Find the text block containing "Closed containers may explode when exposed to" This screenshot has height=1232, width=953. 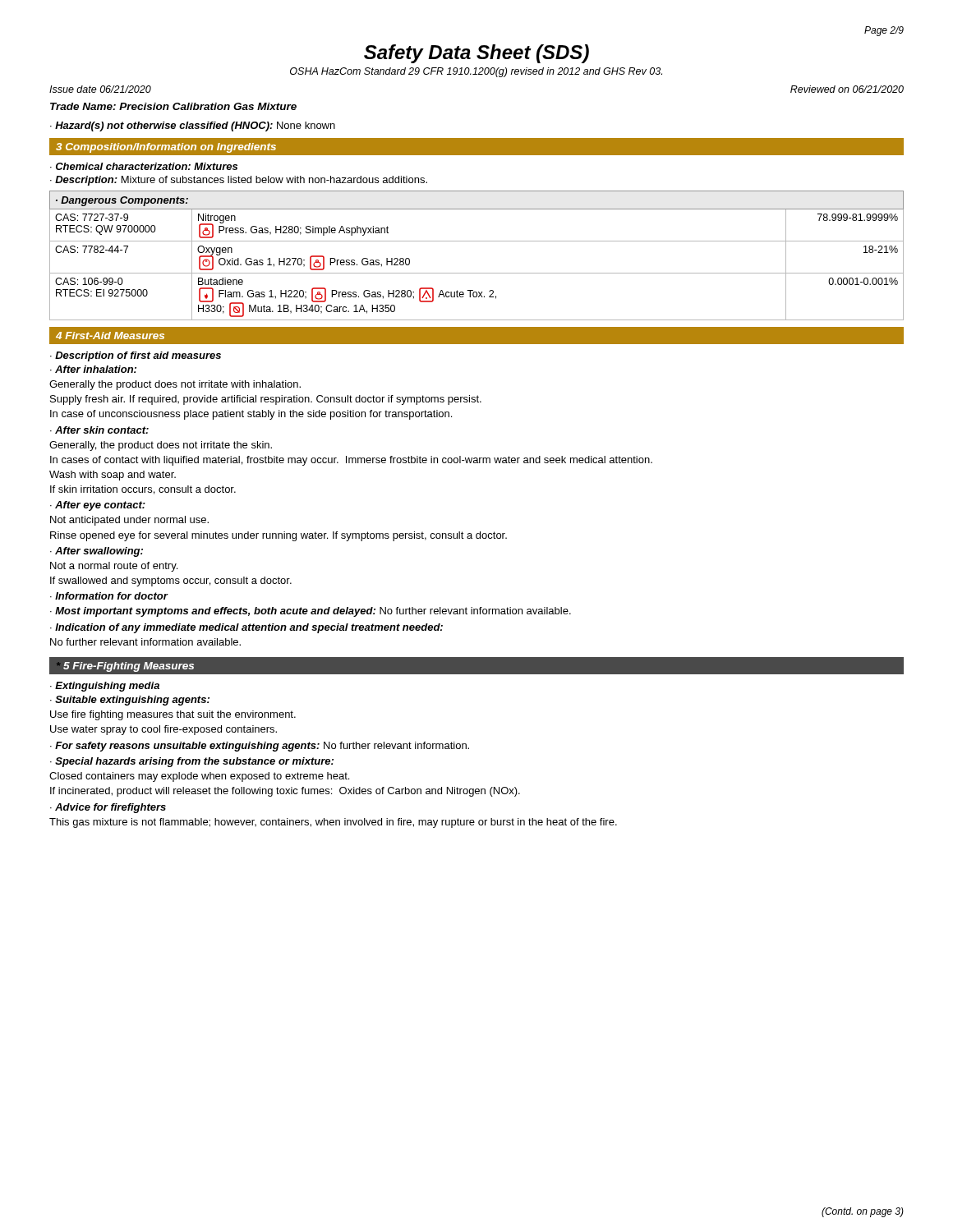(x=285, y=783)
